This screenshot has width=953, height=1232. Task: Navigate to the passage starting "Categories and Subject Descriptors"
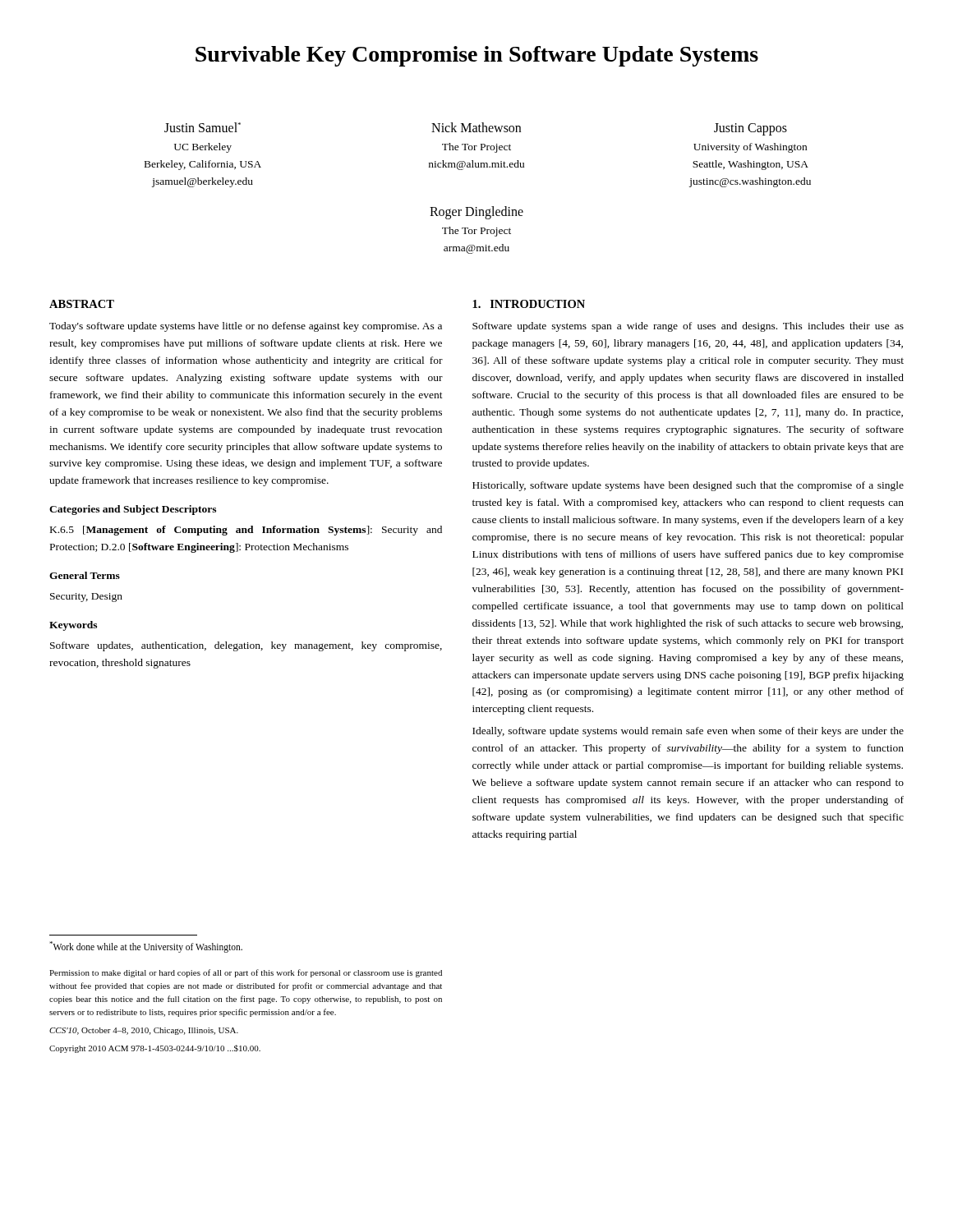[133, 509]
